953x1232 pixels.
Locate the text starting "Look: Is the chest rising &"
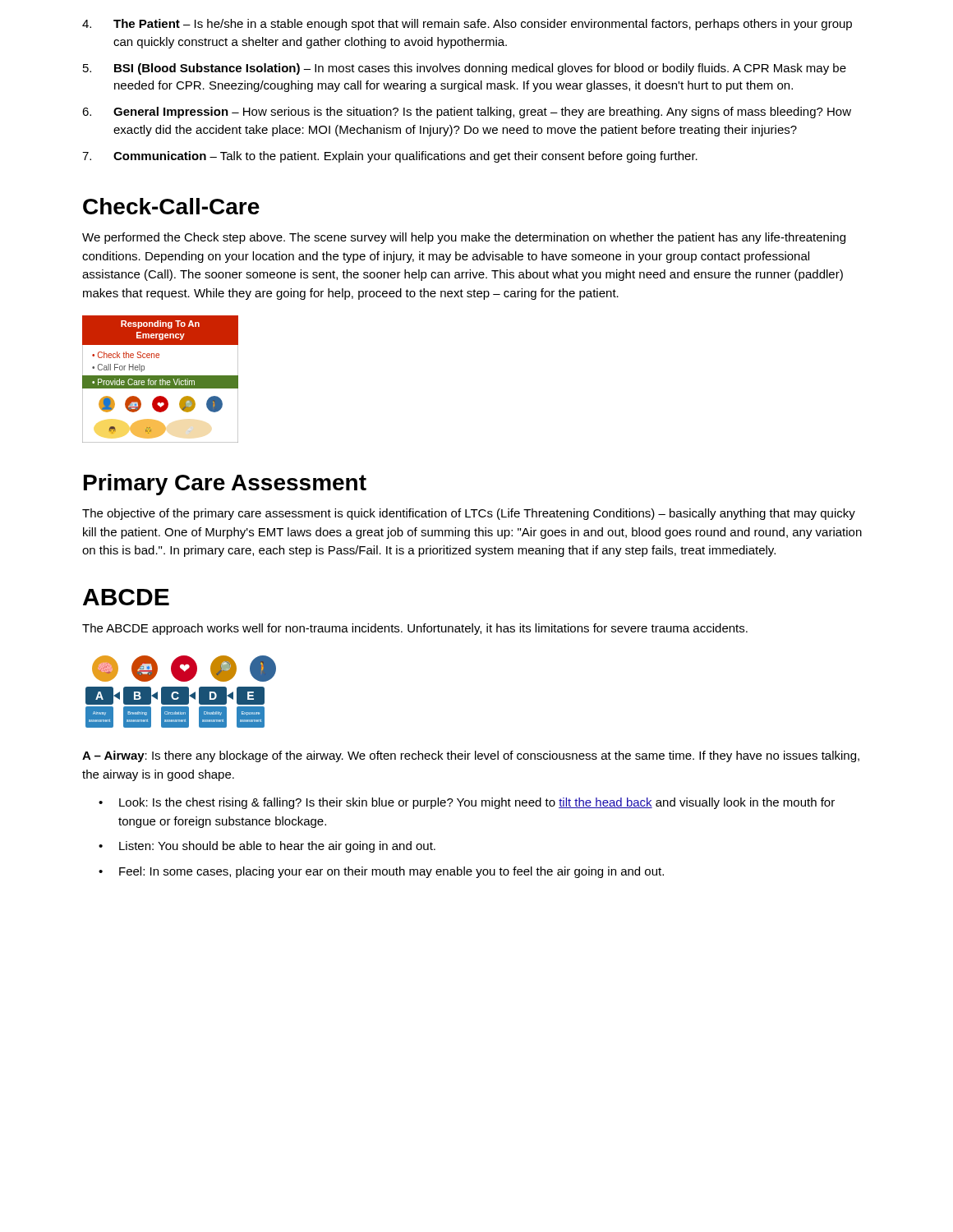pyautogui.click(x=495, y=812)
